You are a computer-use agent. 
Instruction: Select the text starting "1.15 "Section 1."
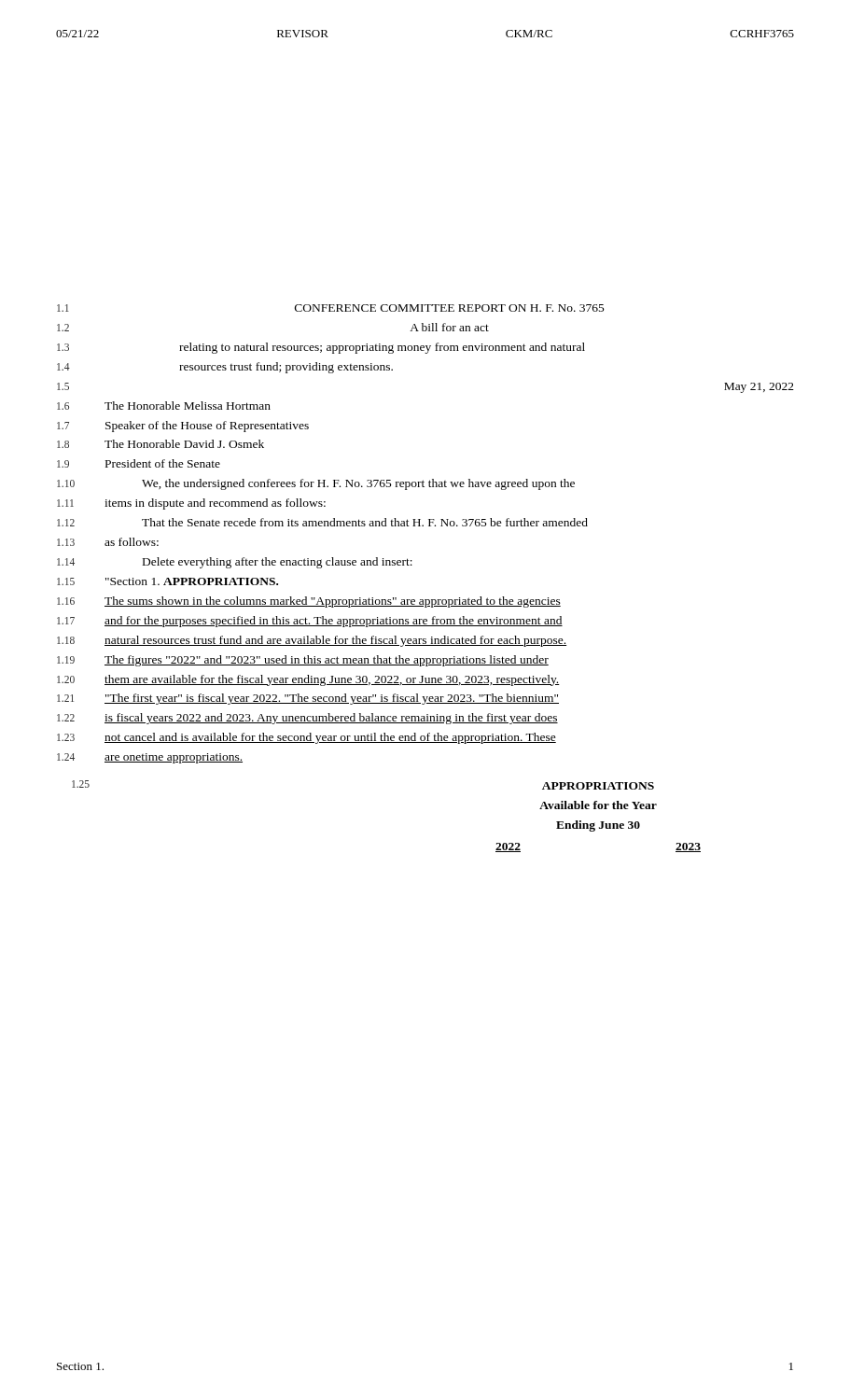pyautogui.click(x=167, y=581)
